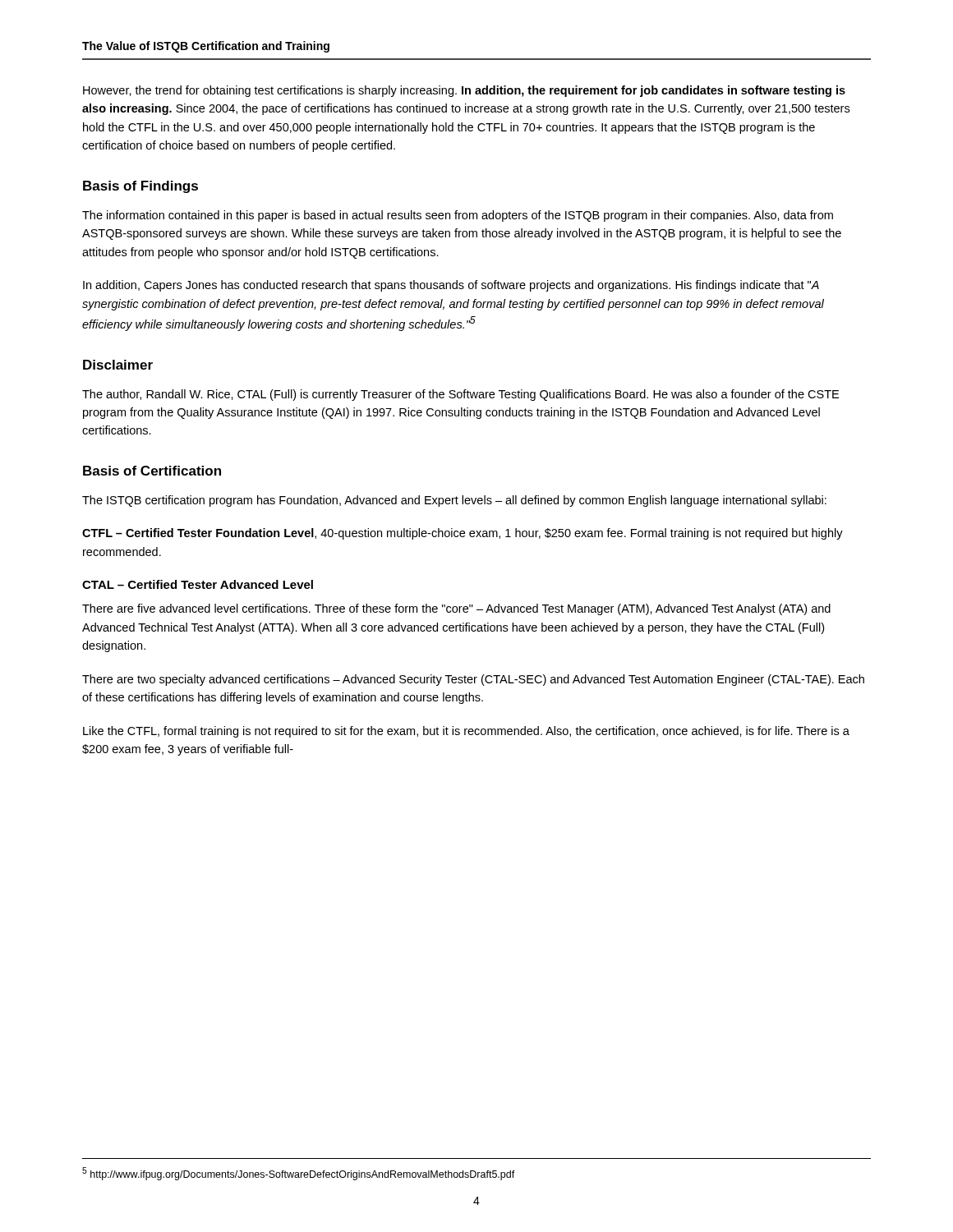
Task: Click on the section header that reads "CTAL – Certified"
Action: pos(198,585)
